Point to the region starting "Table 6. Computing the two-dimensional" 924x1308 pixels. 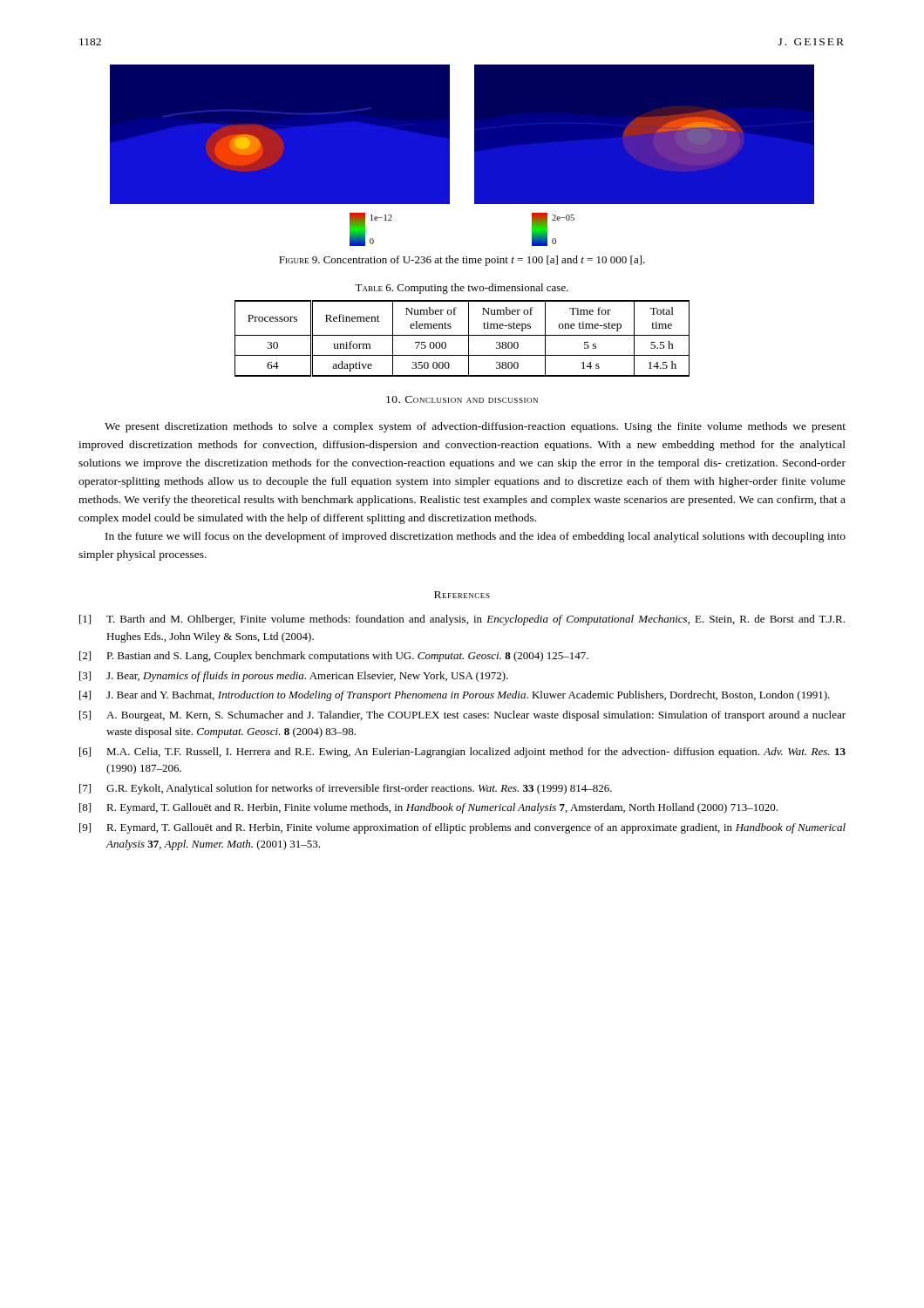pyautogui.click(x=462, y=287)
